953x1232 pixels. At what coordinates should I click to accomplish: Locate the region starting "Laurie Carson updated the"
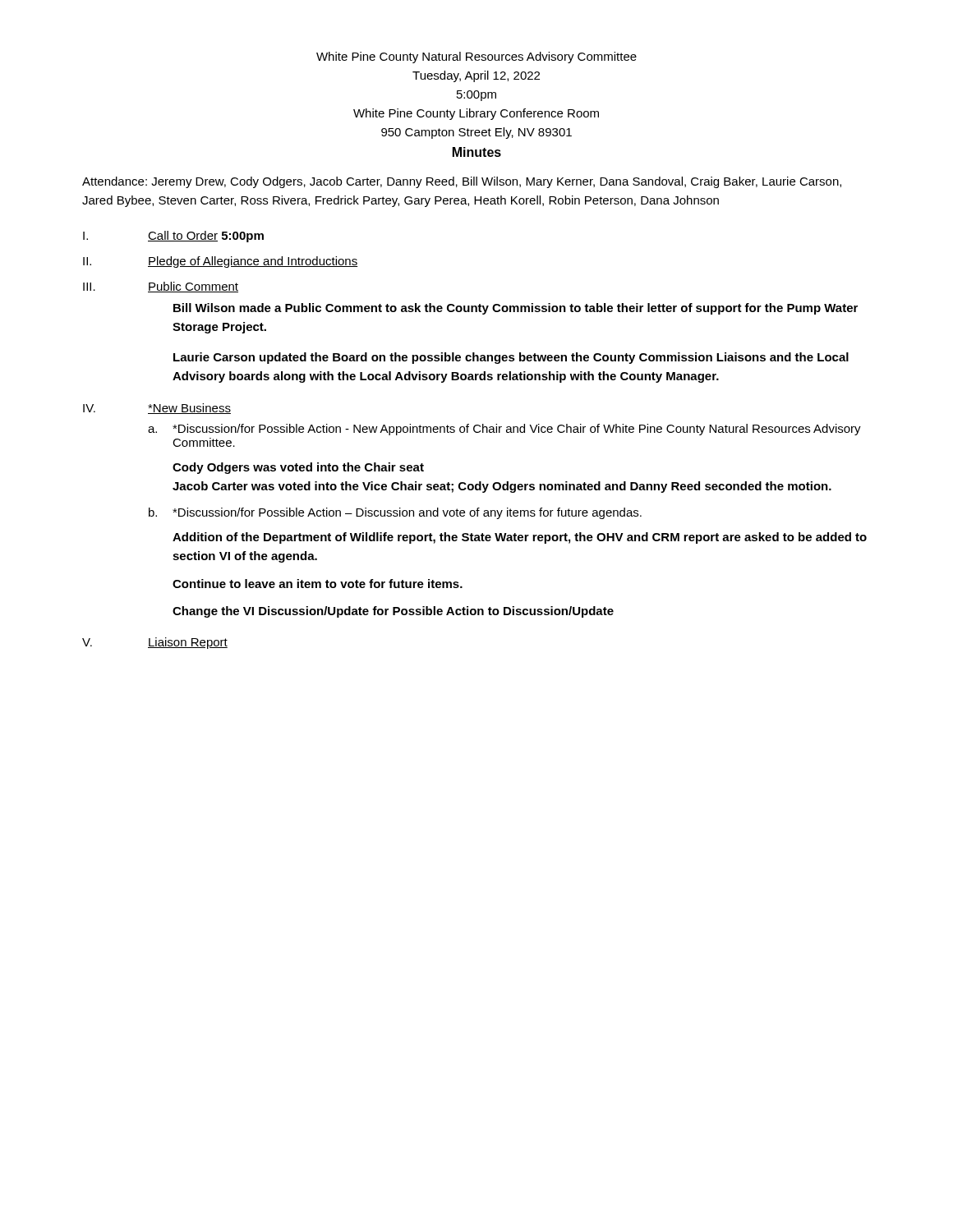[x=511, y=366]
